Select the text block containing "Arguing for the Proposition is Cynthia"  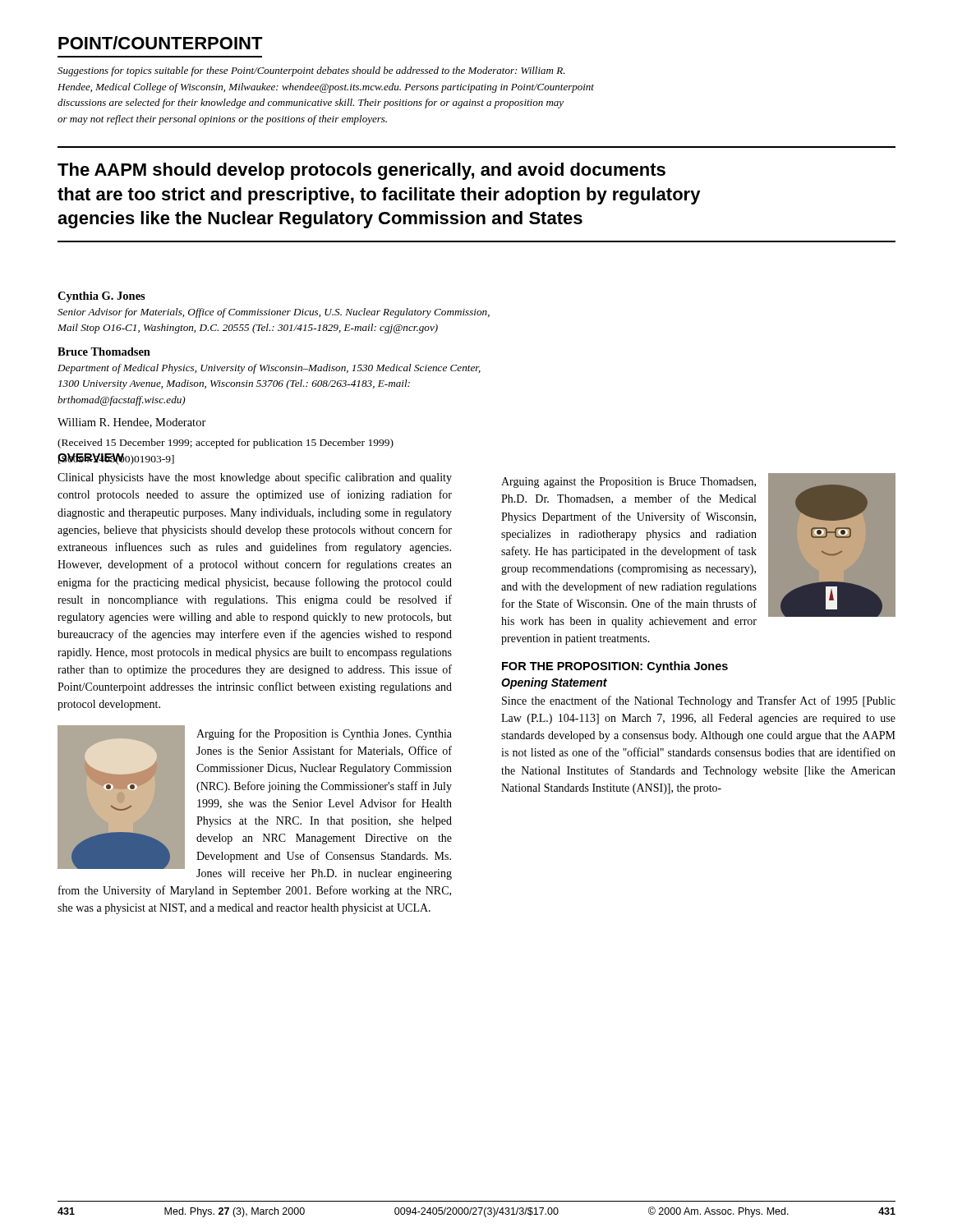point(255,821)
